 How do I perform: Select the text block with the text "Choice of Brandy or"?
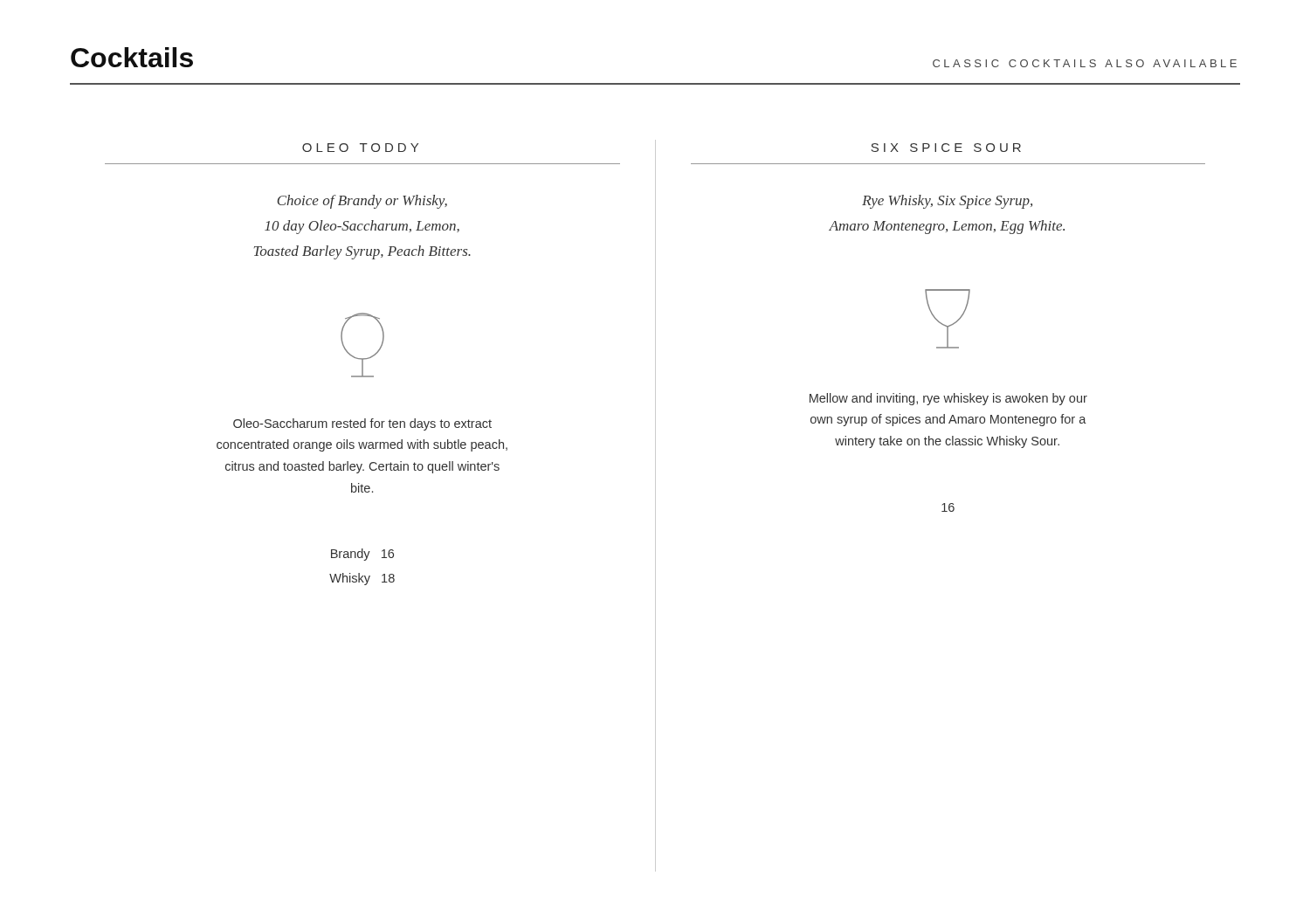(362, 226)
